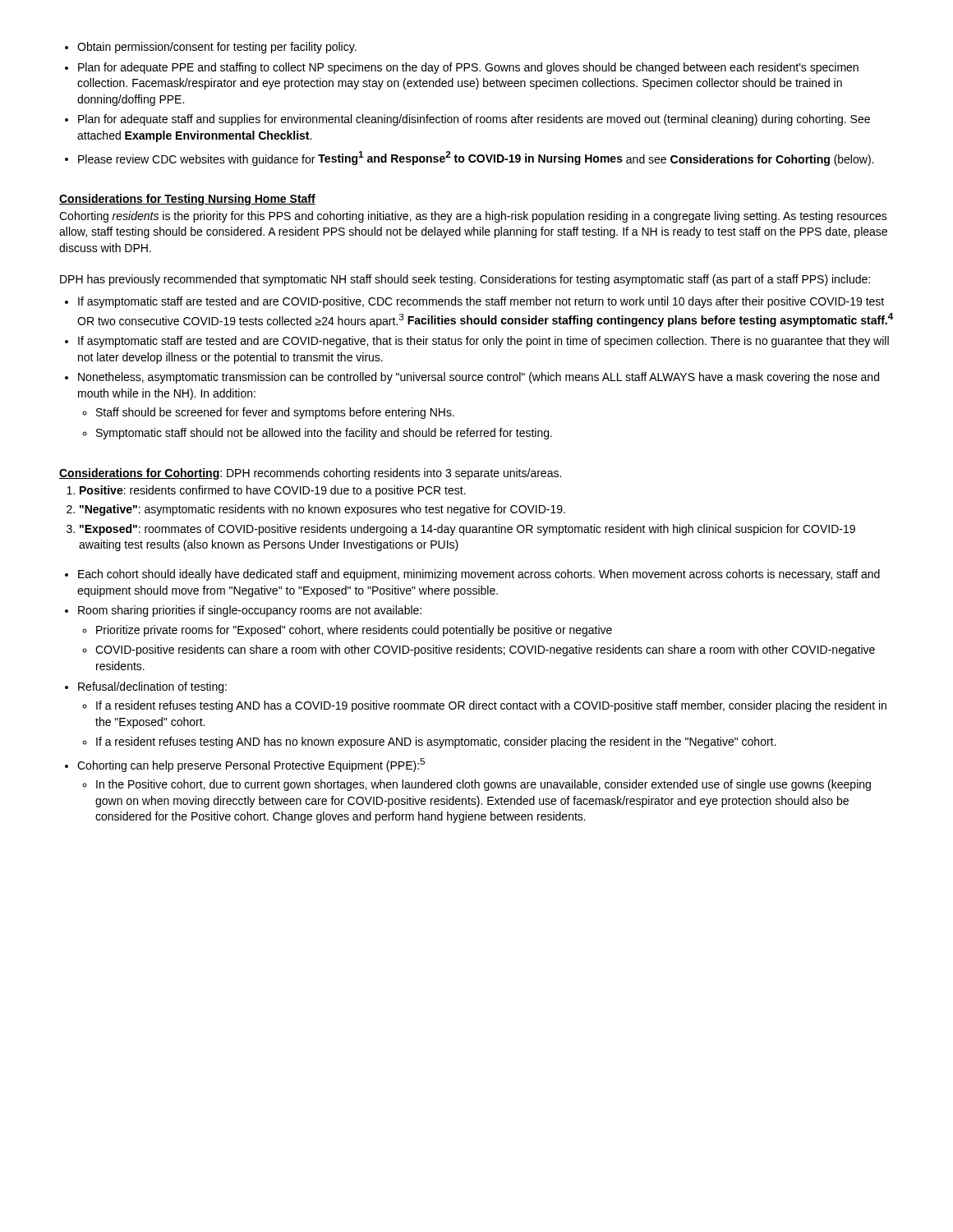Image resolution: width=953 pixels, height=1232 pixels.
Task: Click on the list item that says "If asymptomatic staff are tested and are COVID-positive,"
Action: pyautogui.click(x=476, y=368)
